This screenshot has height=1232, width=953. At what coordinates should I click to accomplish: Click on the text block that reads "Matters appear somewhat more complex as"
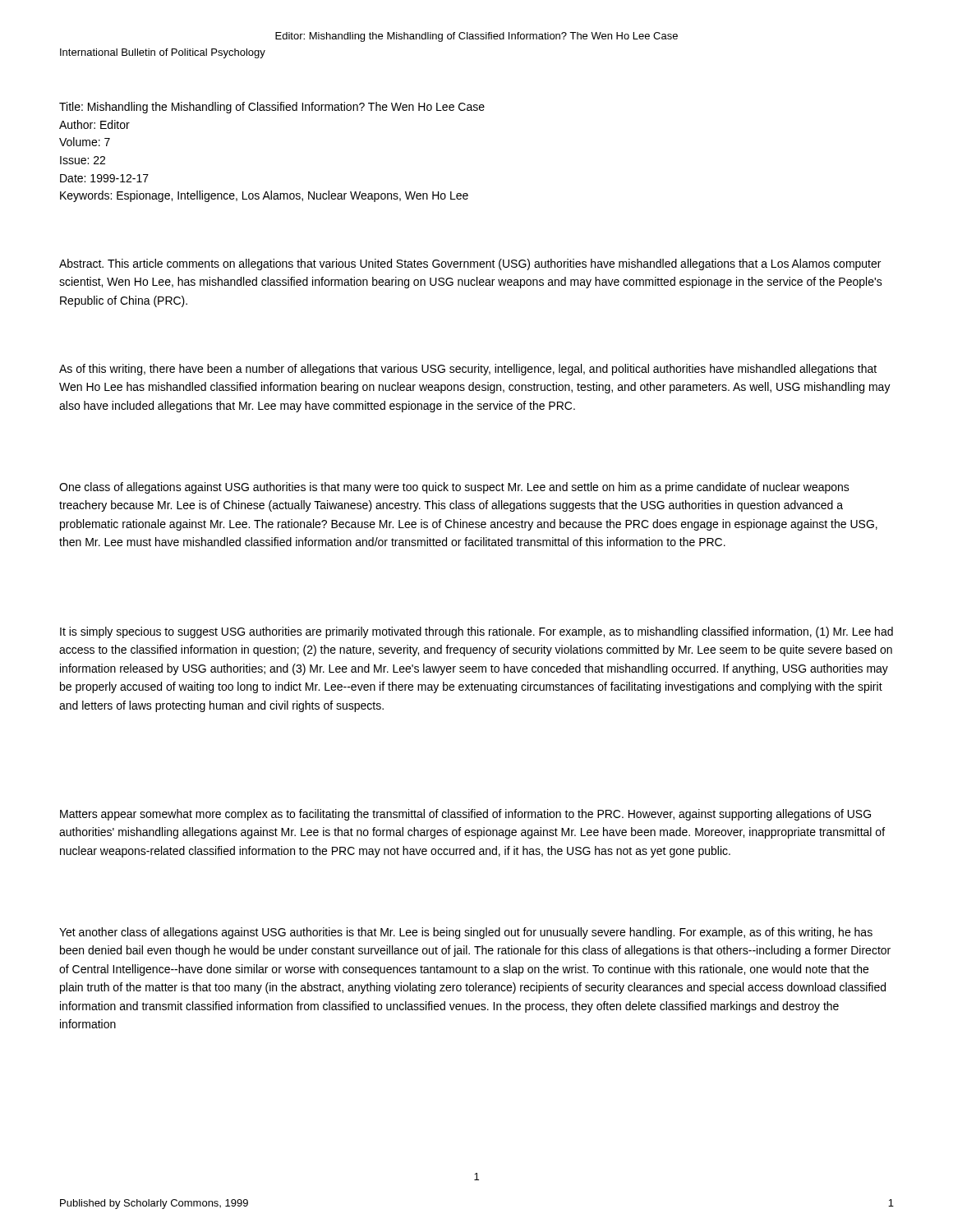(x=472, y=832)
